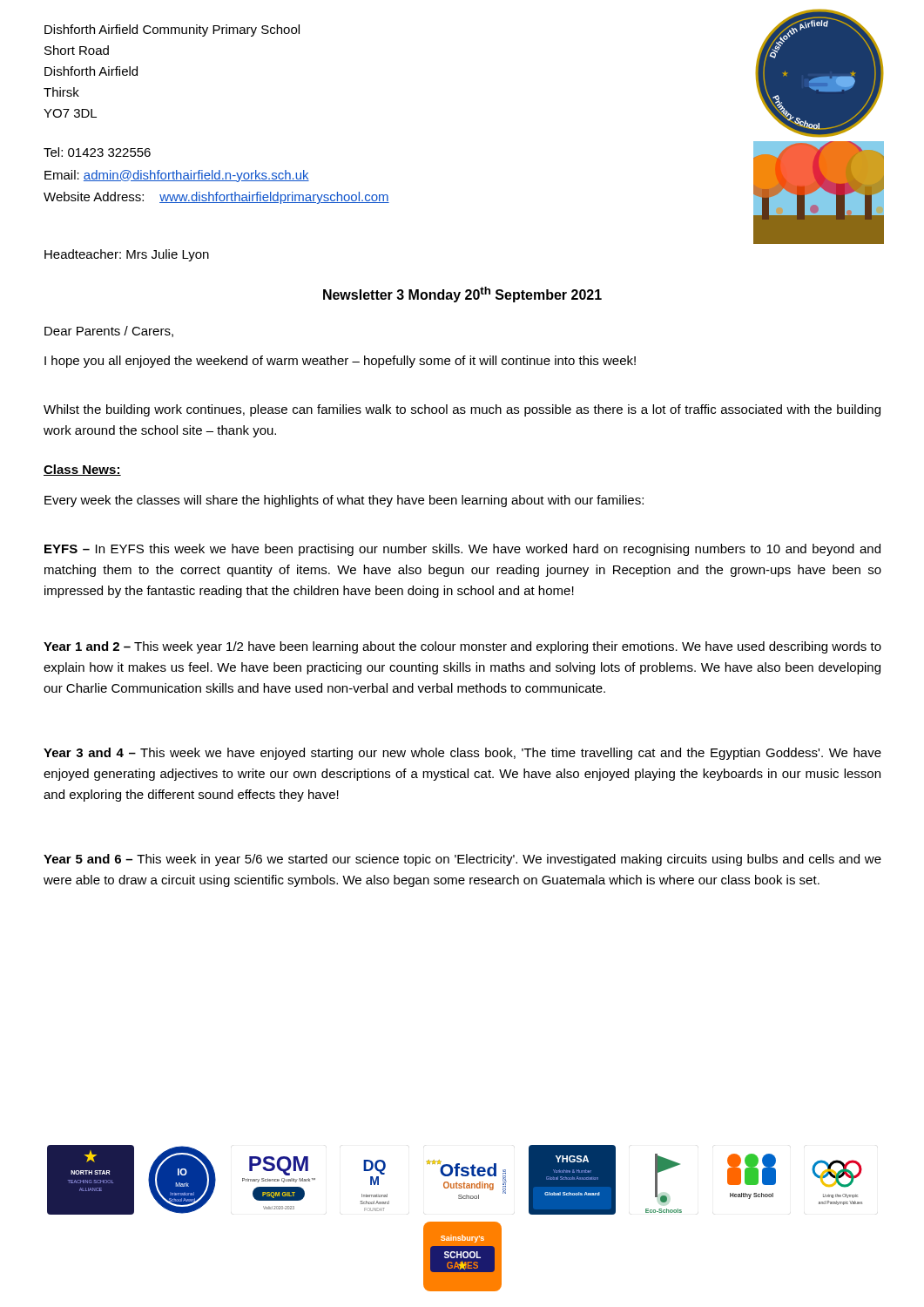The image size is (924, 1307).
Task: Select the text block with the text "Year 1 and 2 – This week"
Action: [x=462, y=667]
